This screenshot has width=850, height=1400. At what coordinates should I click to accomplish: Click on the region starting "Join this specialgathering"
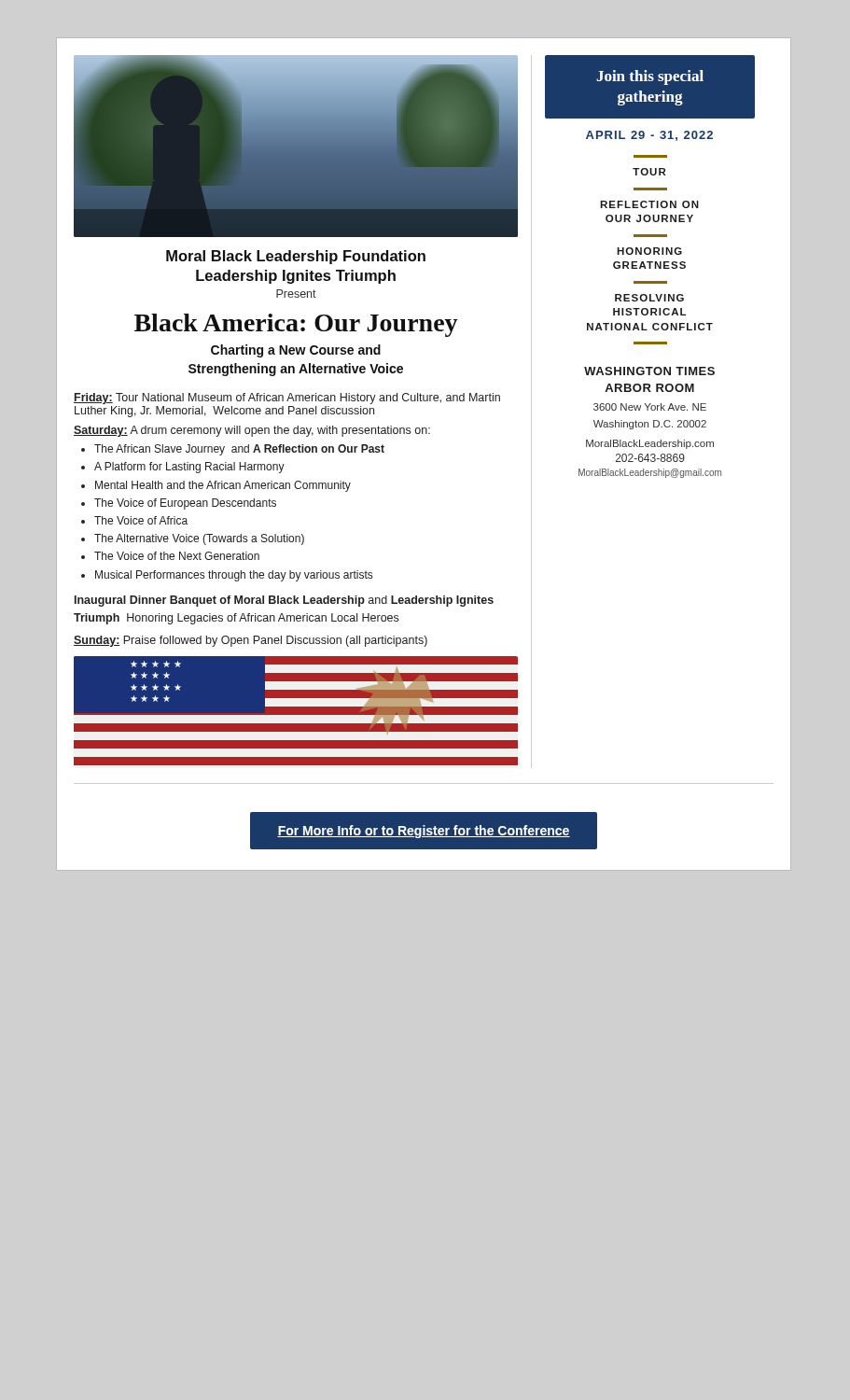(650, 86)
